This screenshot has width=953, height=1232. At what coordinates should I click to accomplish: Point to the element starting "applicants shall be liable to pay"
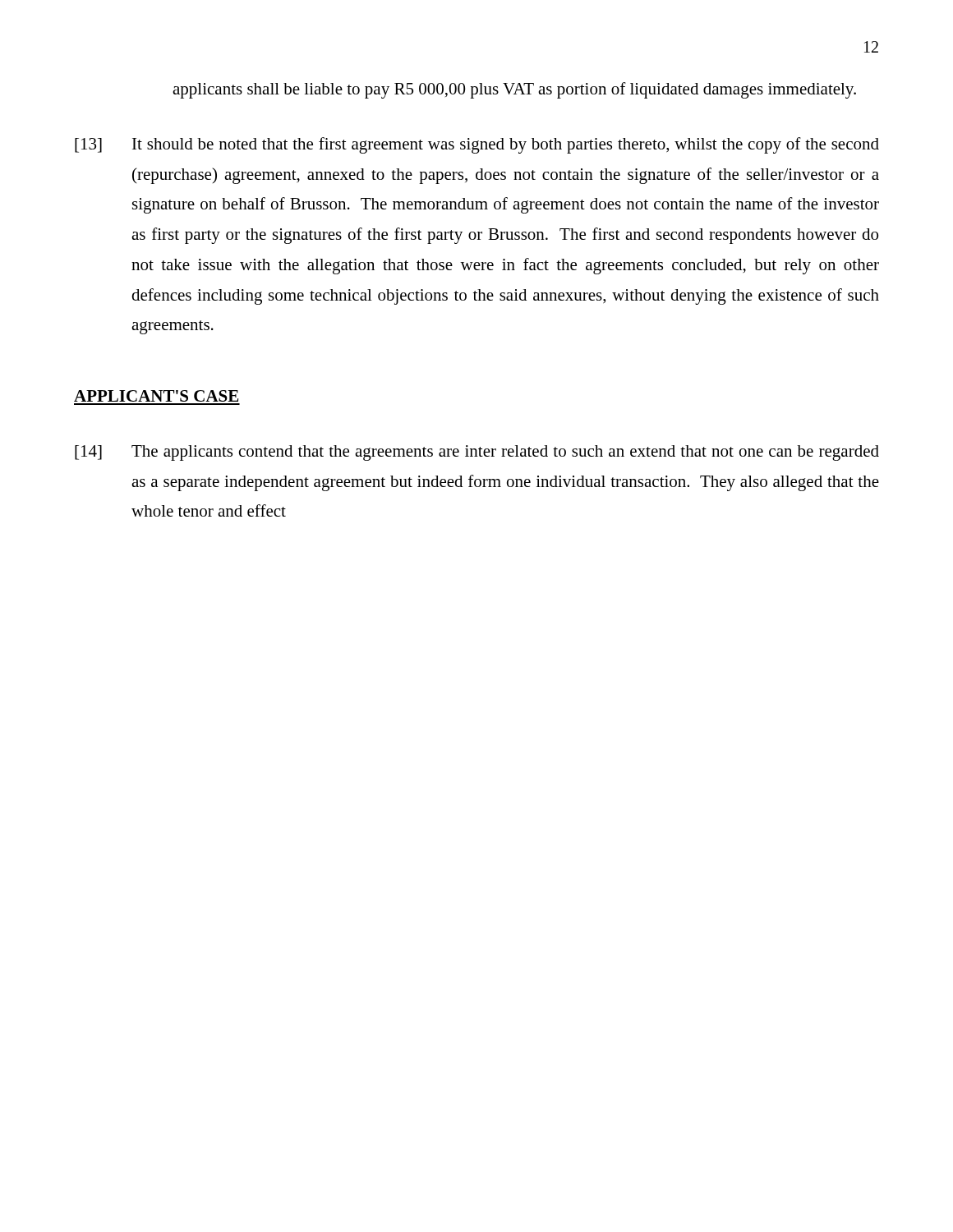click(x=515, y=89)
